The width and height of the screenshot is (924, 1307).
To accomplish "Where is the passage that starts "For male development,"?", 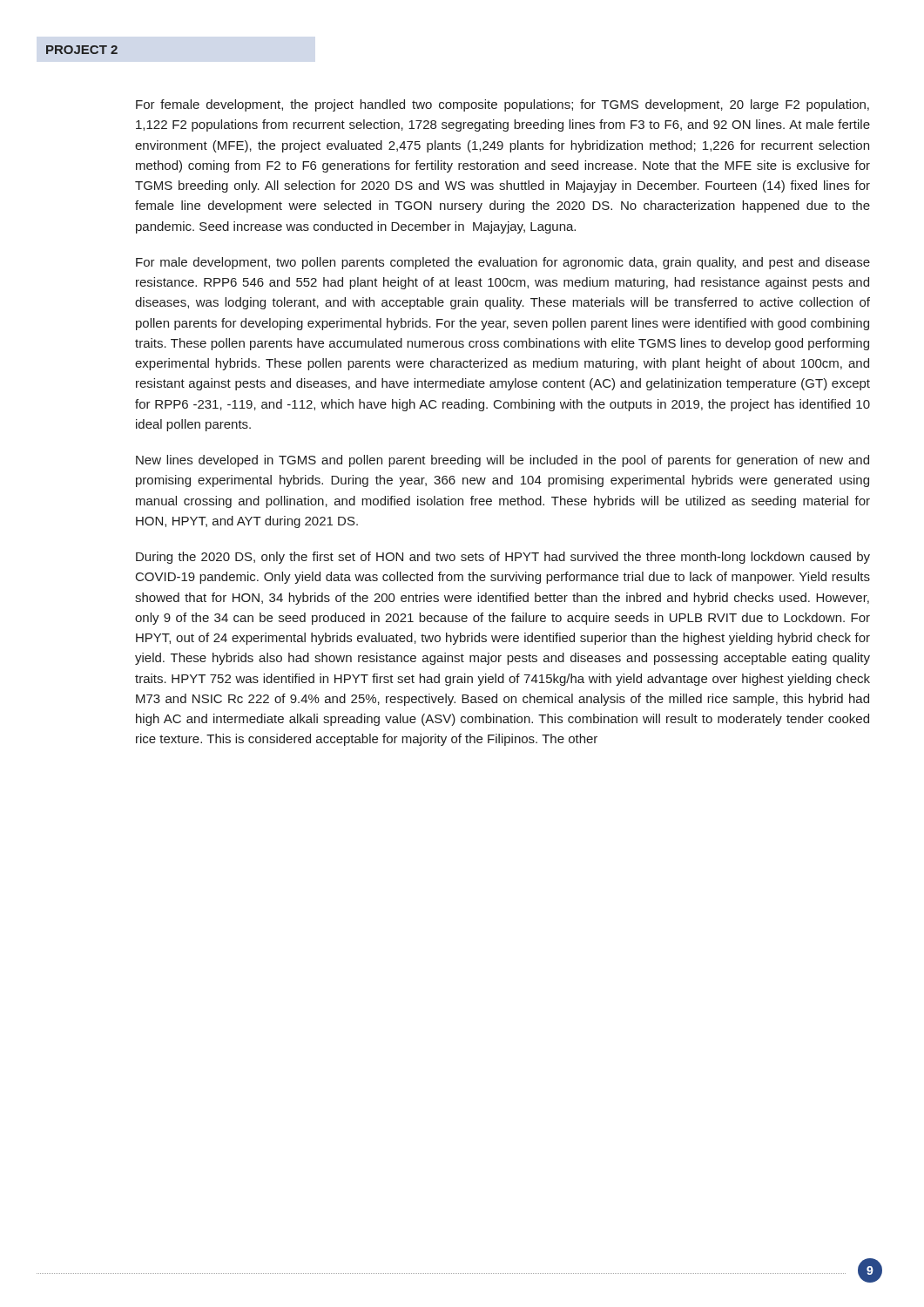I will (x=503, y=343).
